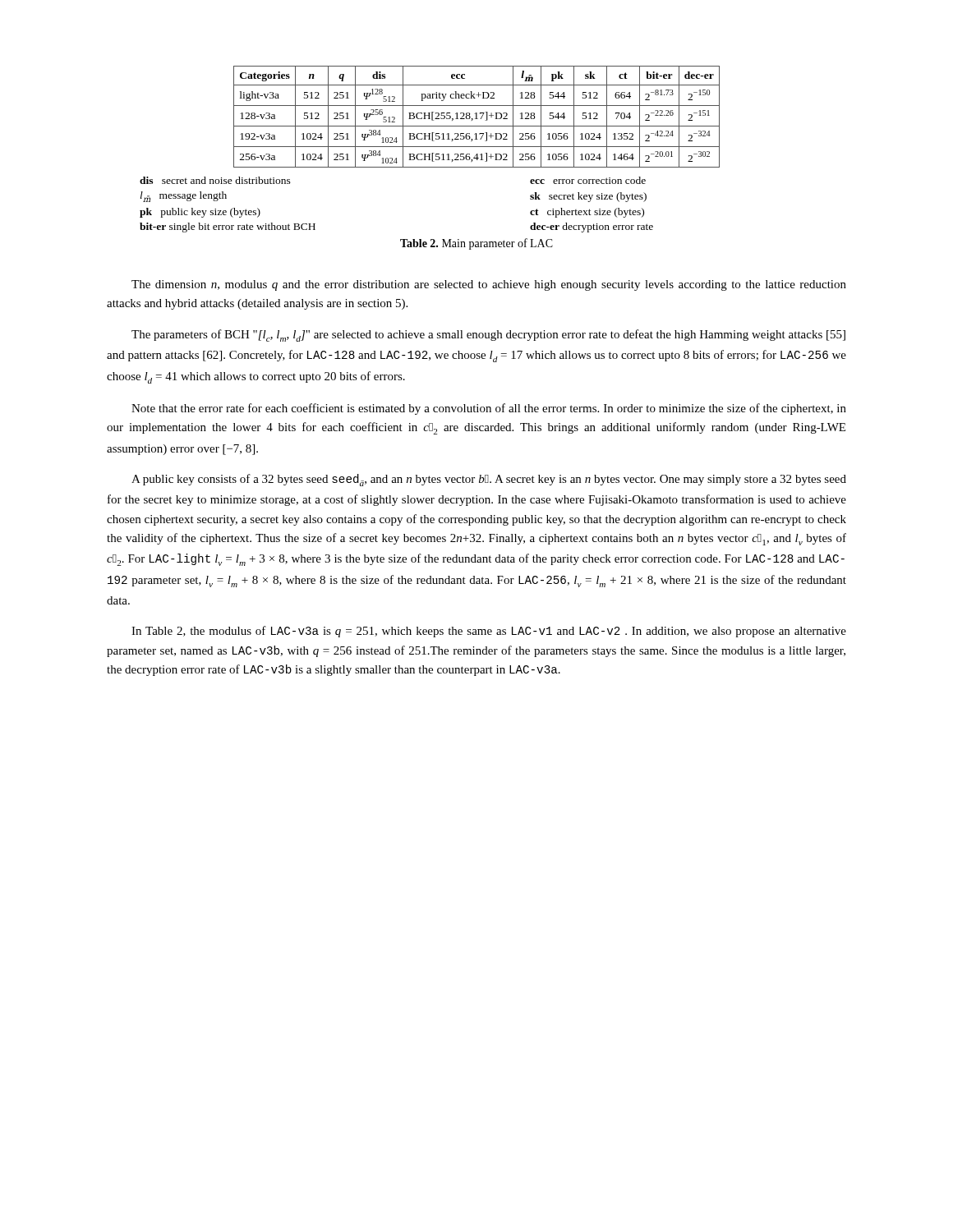Locate the text block that says "In Table 2, the modulus of"
This screenshot has width=953, height=1232.
(x=476, y=651)
